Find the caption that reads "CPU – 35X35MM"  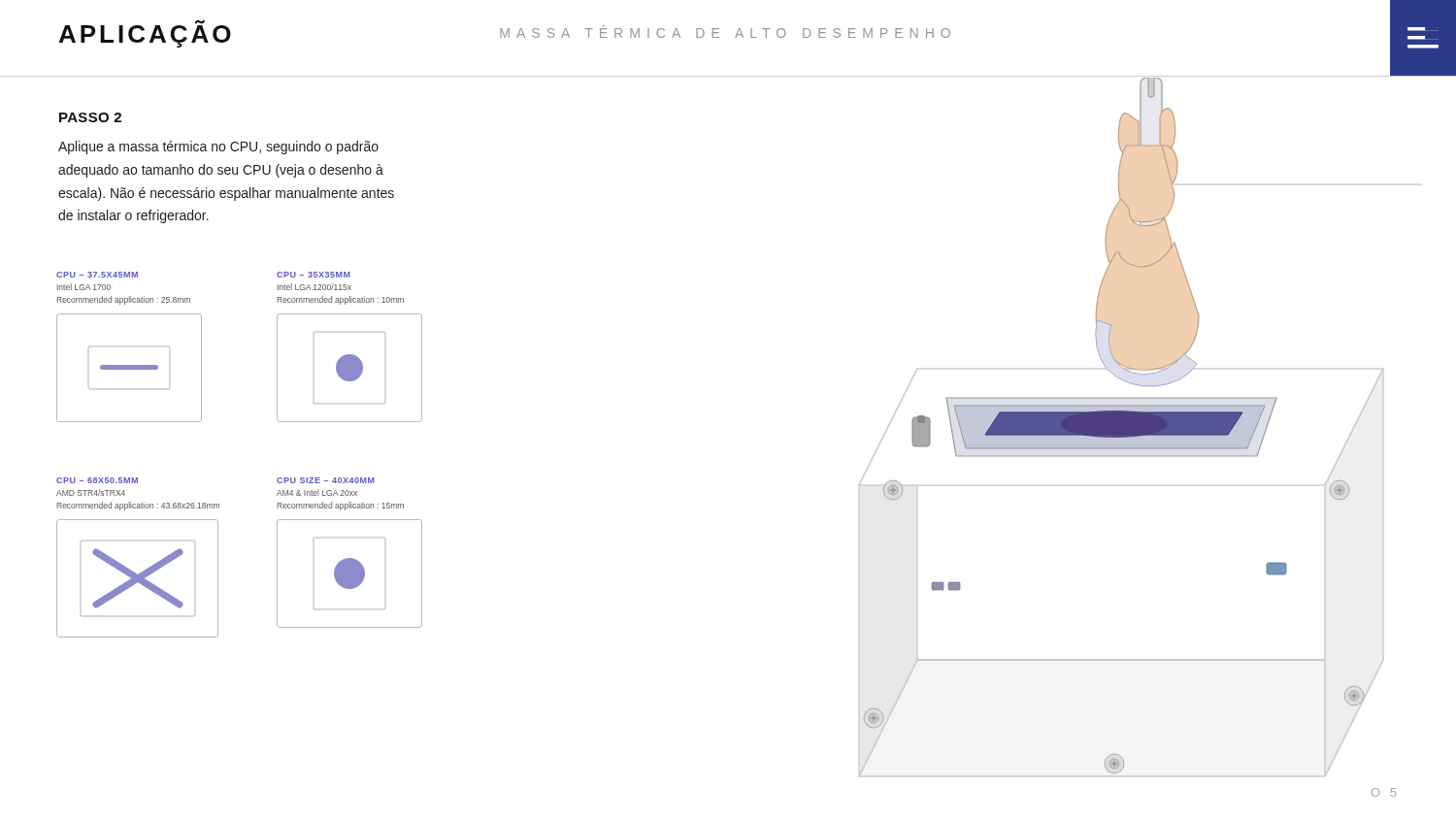point(314,275)
